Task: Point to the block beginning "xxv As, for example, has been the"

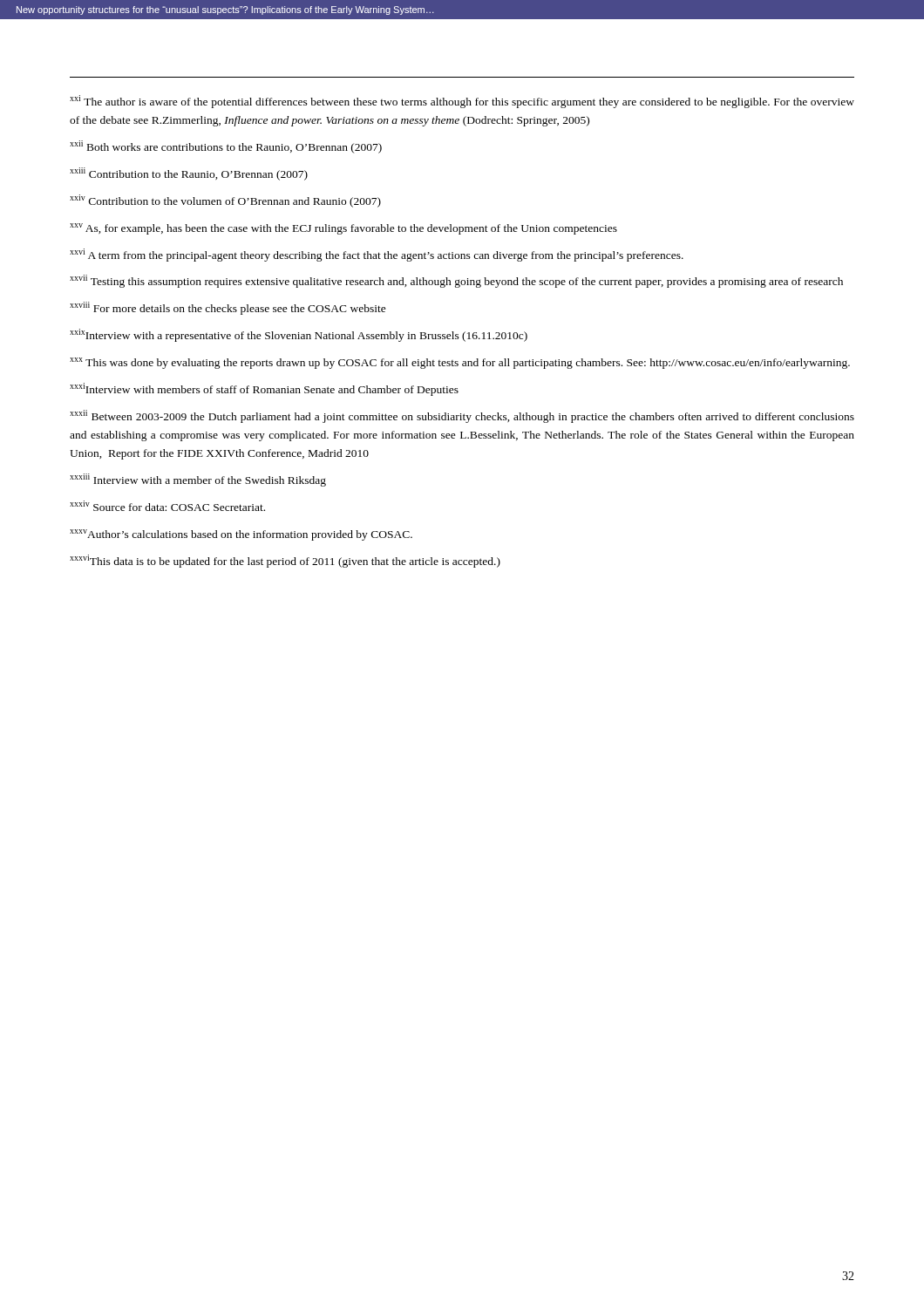Action: click(343, 227)
